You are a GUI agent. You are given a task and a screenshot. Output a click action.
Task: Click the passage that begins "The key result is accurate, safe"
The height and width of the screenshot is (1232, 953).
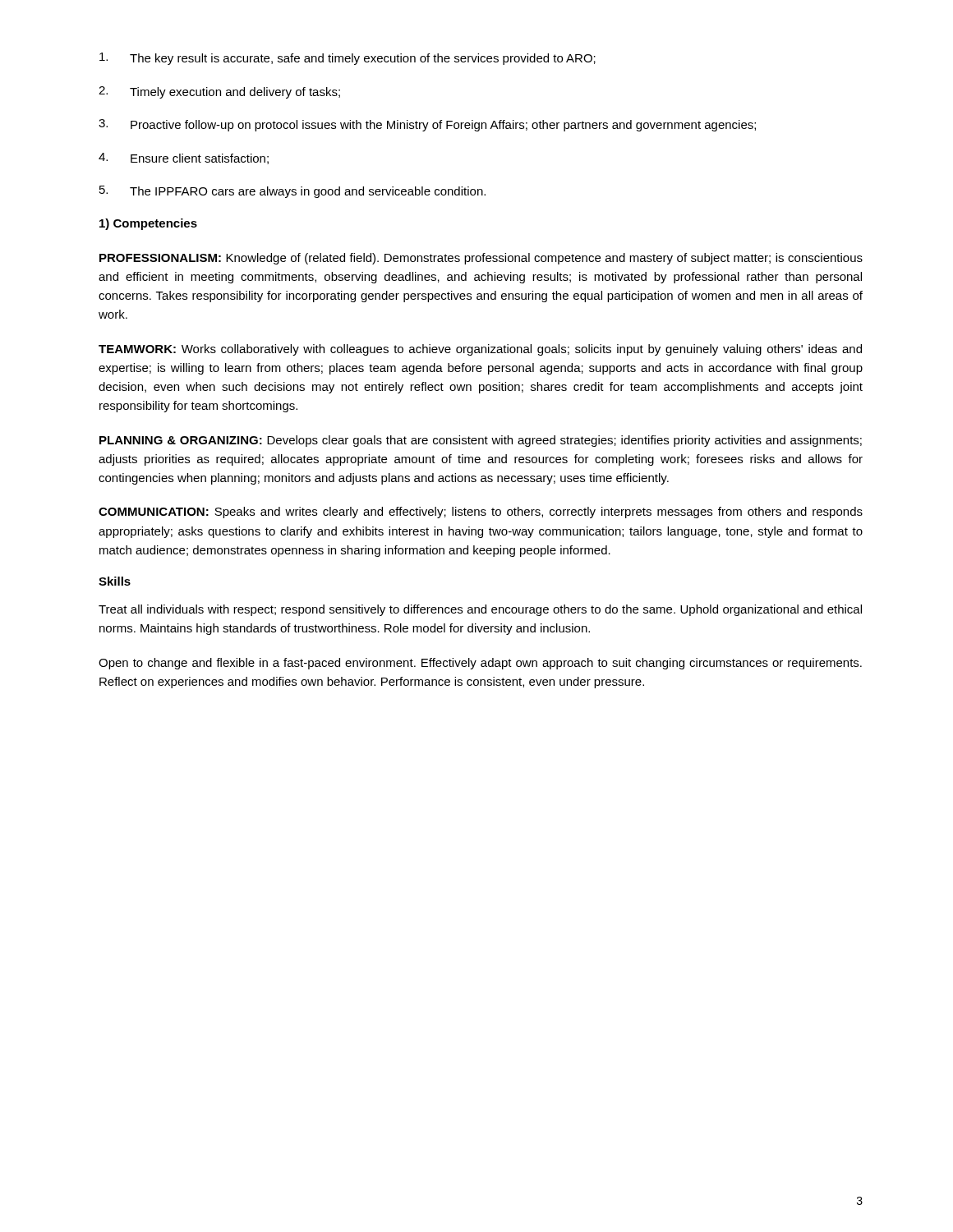click(x=481, y=59)
